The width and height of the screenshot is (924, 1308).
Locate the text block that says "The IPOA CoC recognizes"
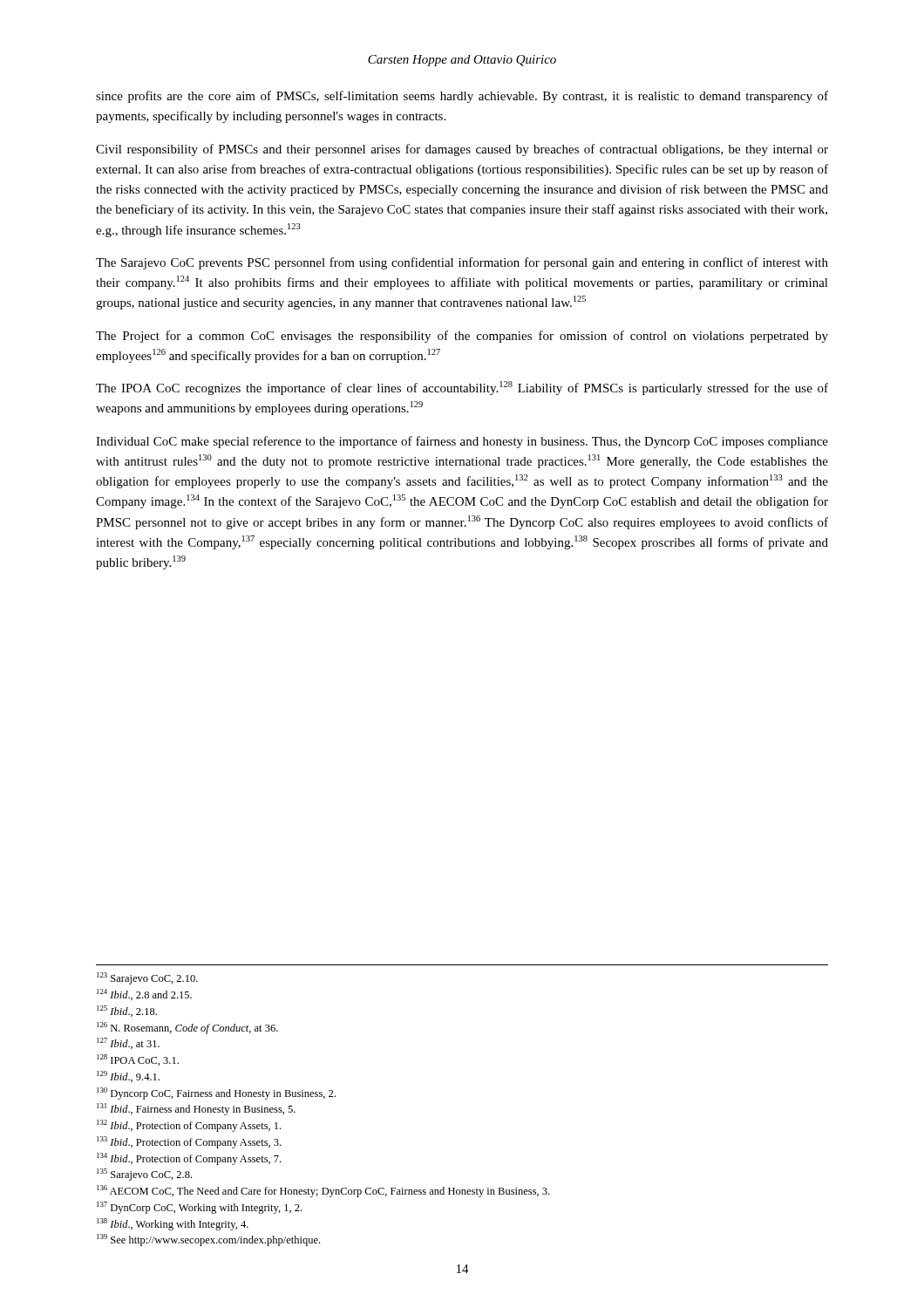click(462, 397)
